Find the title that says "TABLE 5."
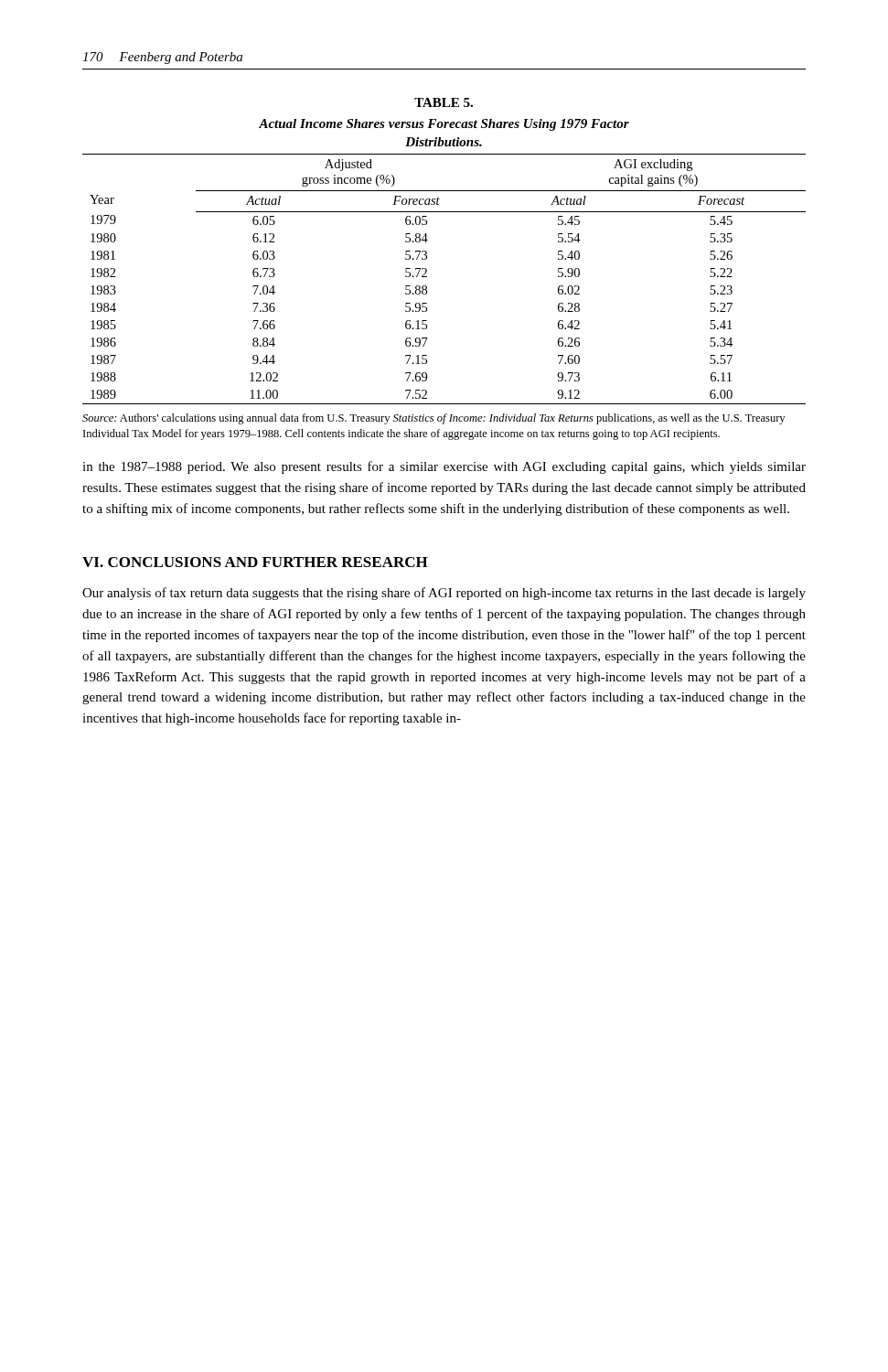Viewport: 888px width, 1372px height. point(444,102)
